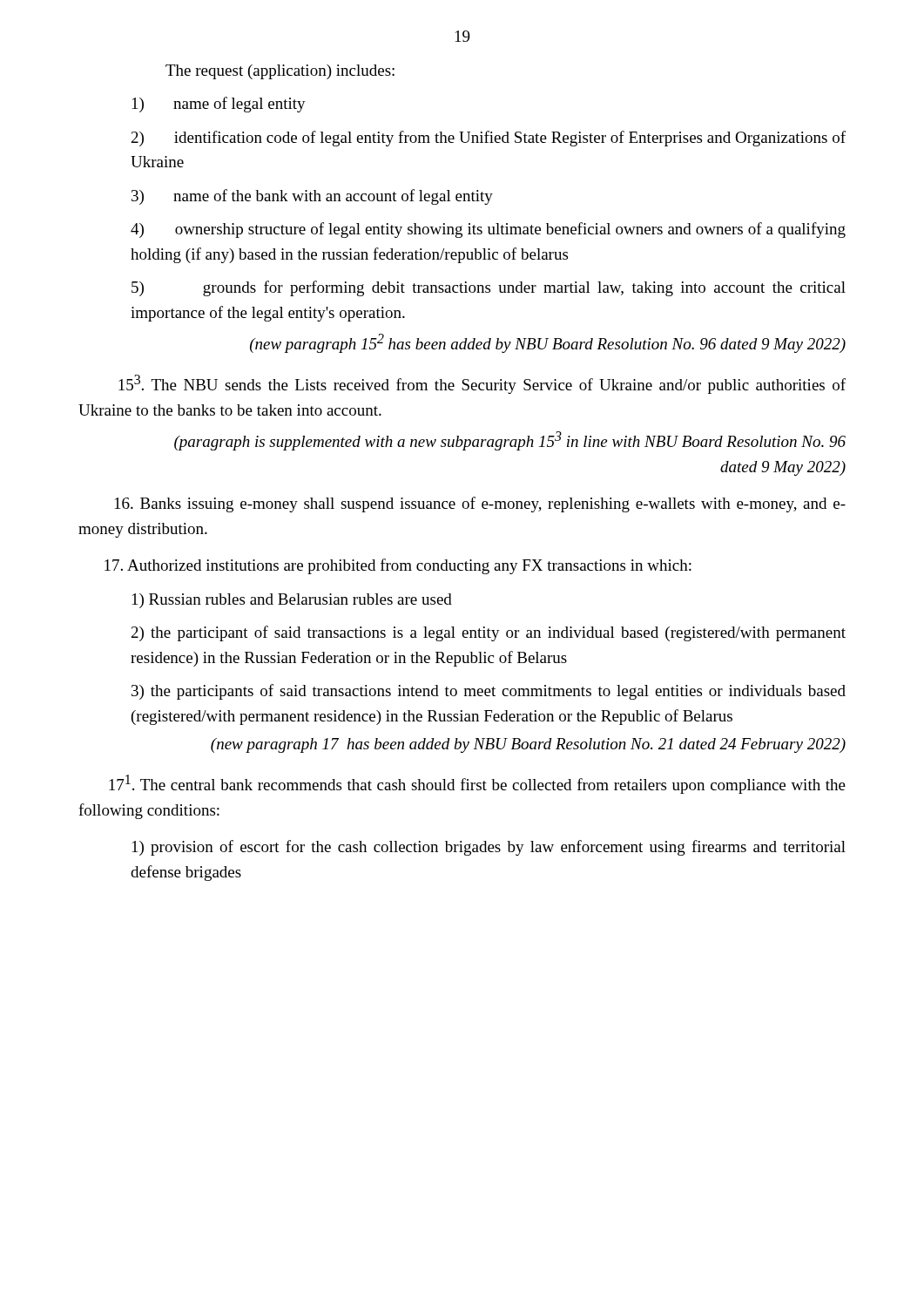Point to the region starting "1) Russian rubles and"
Image resolution: width=924 pixels, height=1307 pixels.
pos(291,599)
